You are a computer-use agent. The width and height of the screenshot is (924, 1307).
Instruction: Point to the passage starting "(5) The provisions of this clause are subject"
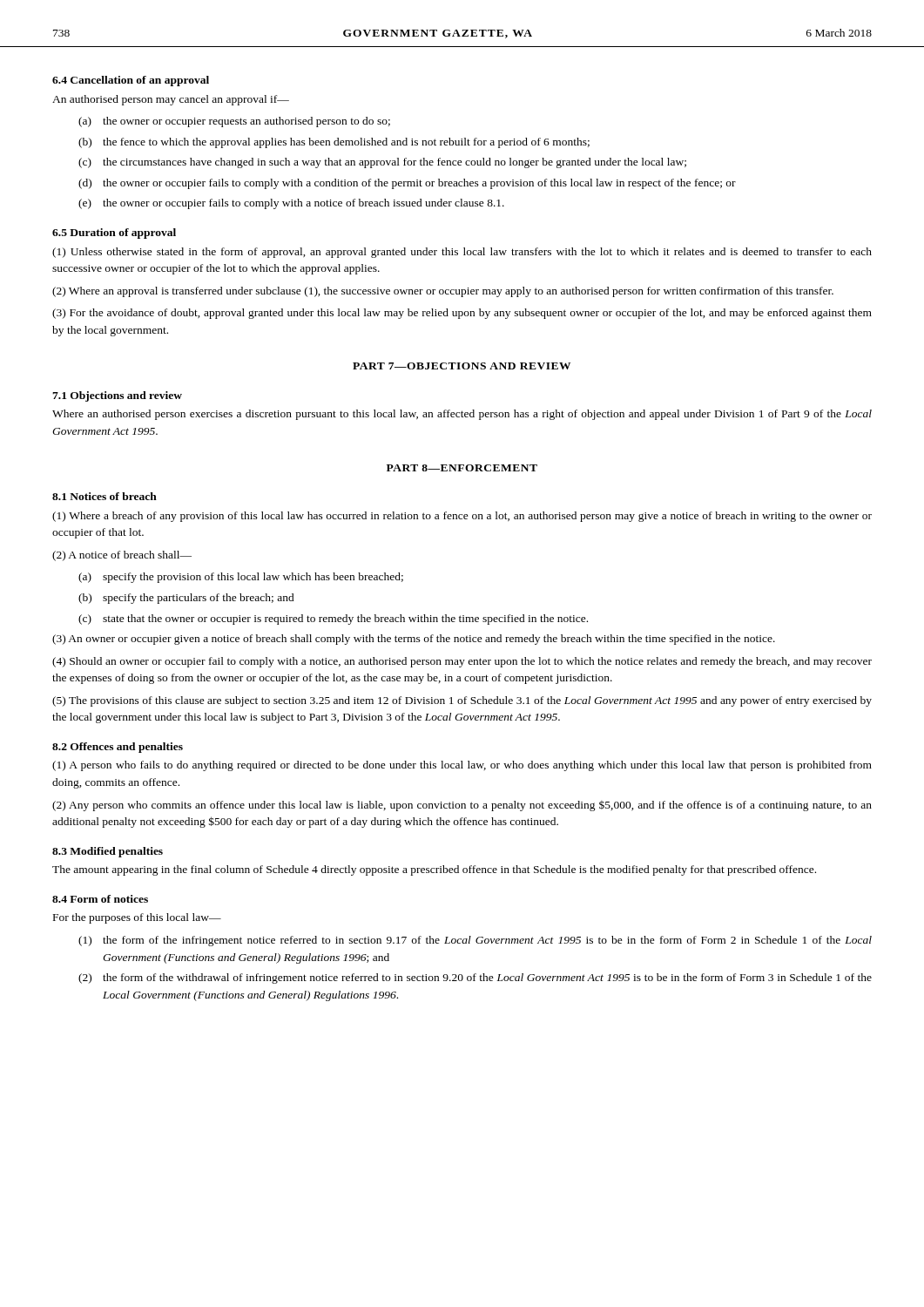tap(462, 709)
